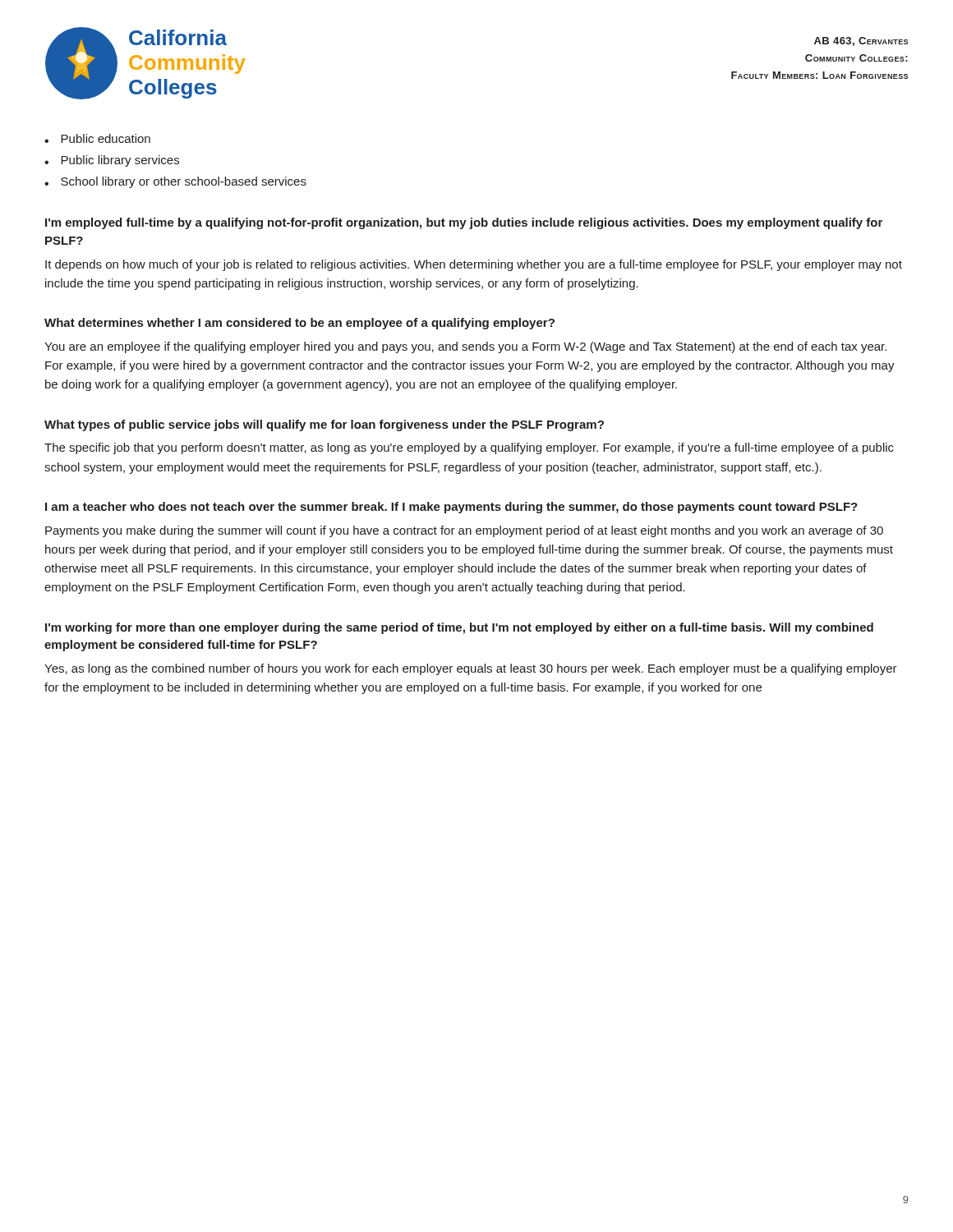Select the section header that reads "What determines whether I am considered to be"
953x1232 pixels.
[x=300, y=322]
